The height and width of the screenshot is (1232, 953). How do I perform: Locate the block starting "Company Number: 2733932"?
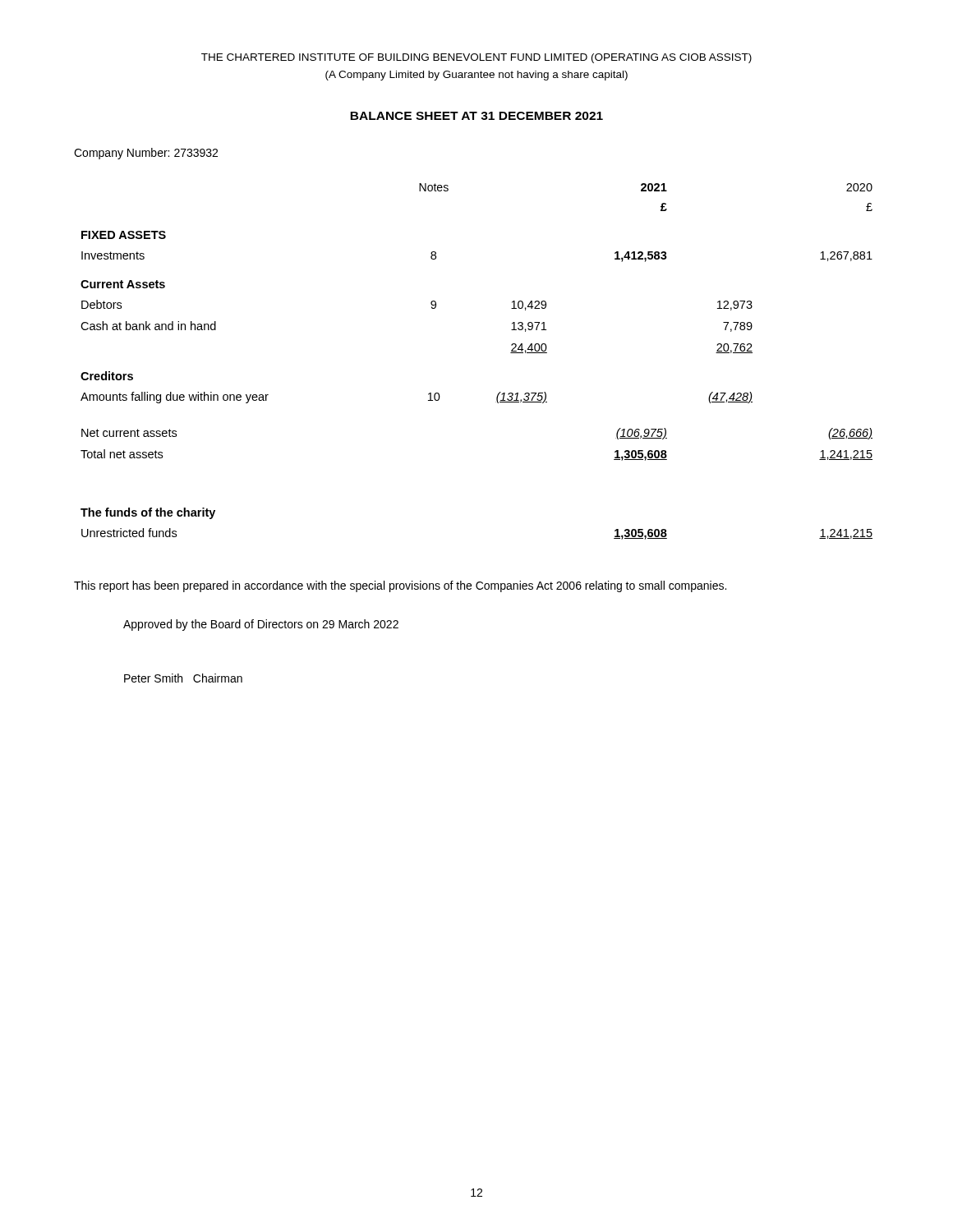point(146,153)
